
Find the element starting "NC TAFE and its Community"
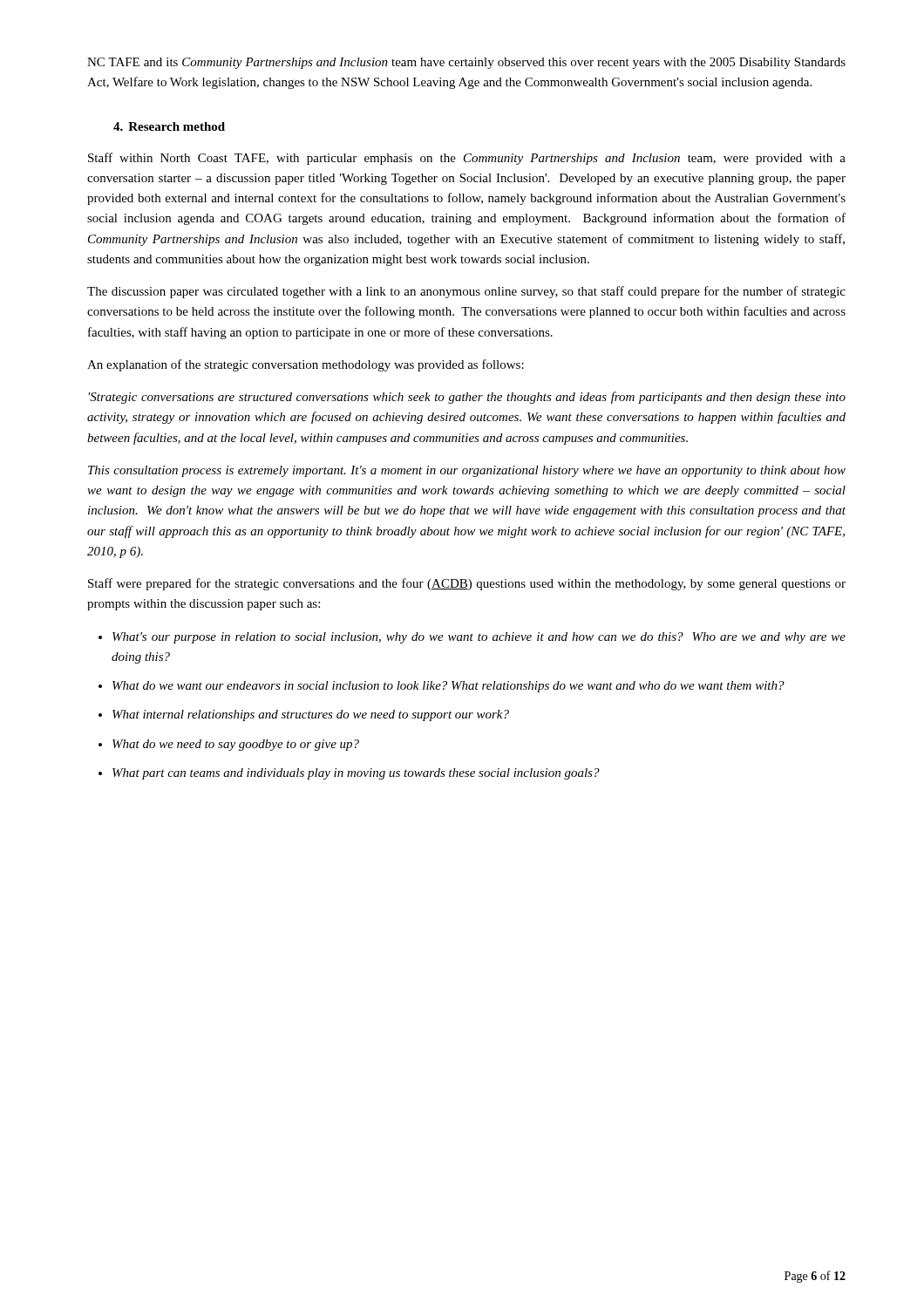[466, 73]
